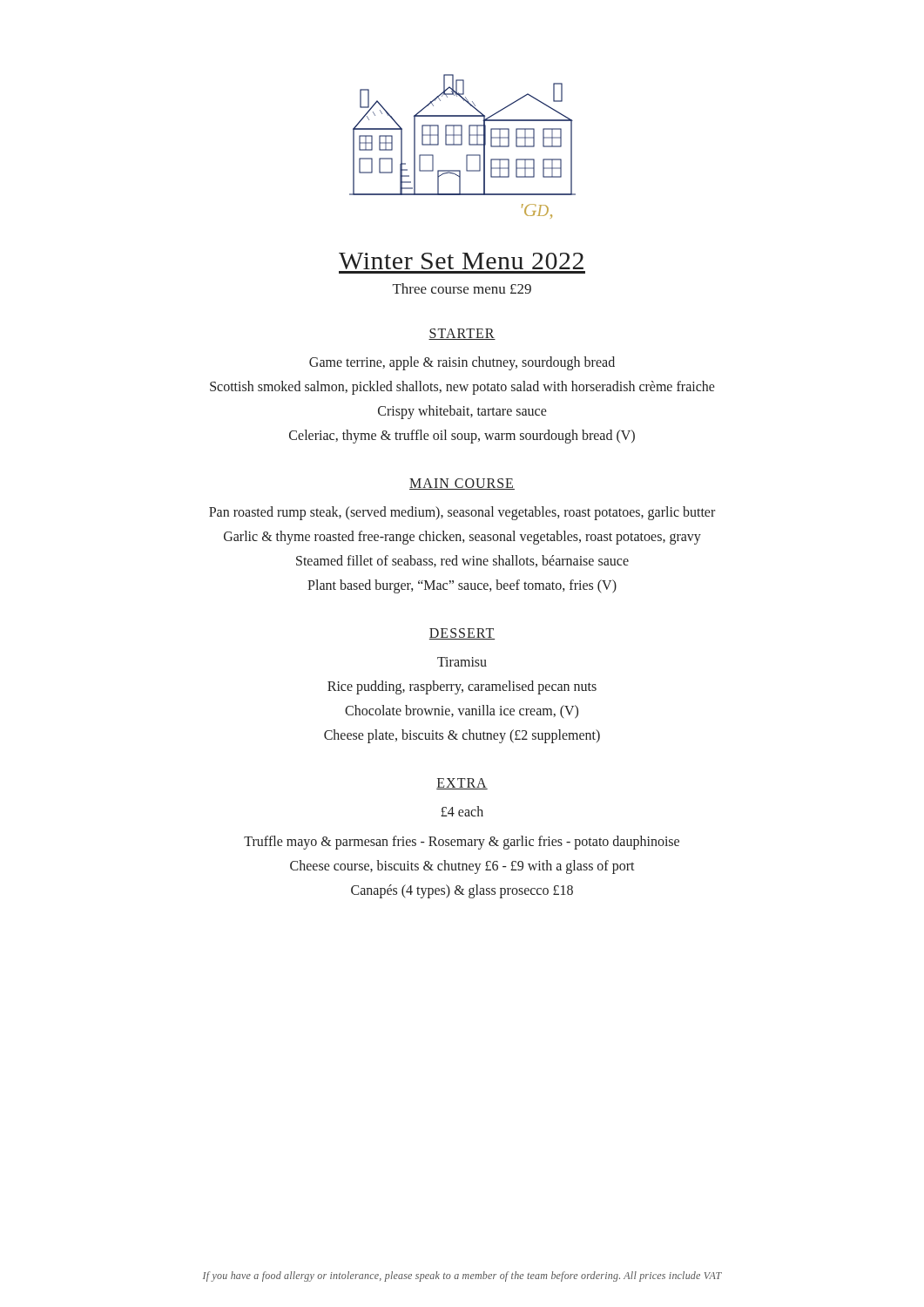Locate the block of text that opens with "Plant based burger,"
Screen dimensions: 1307x924
tap(462, 585)
